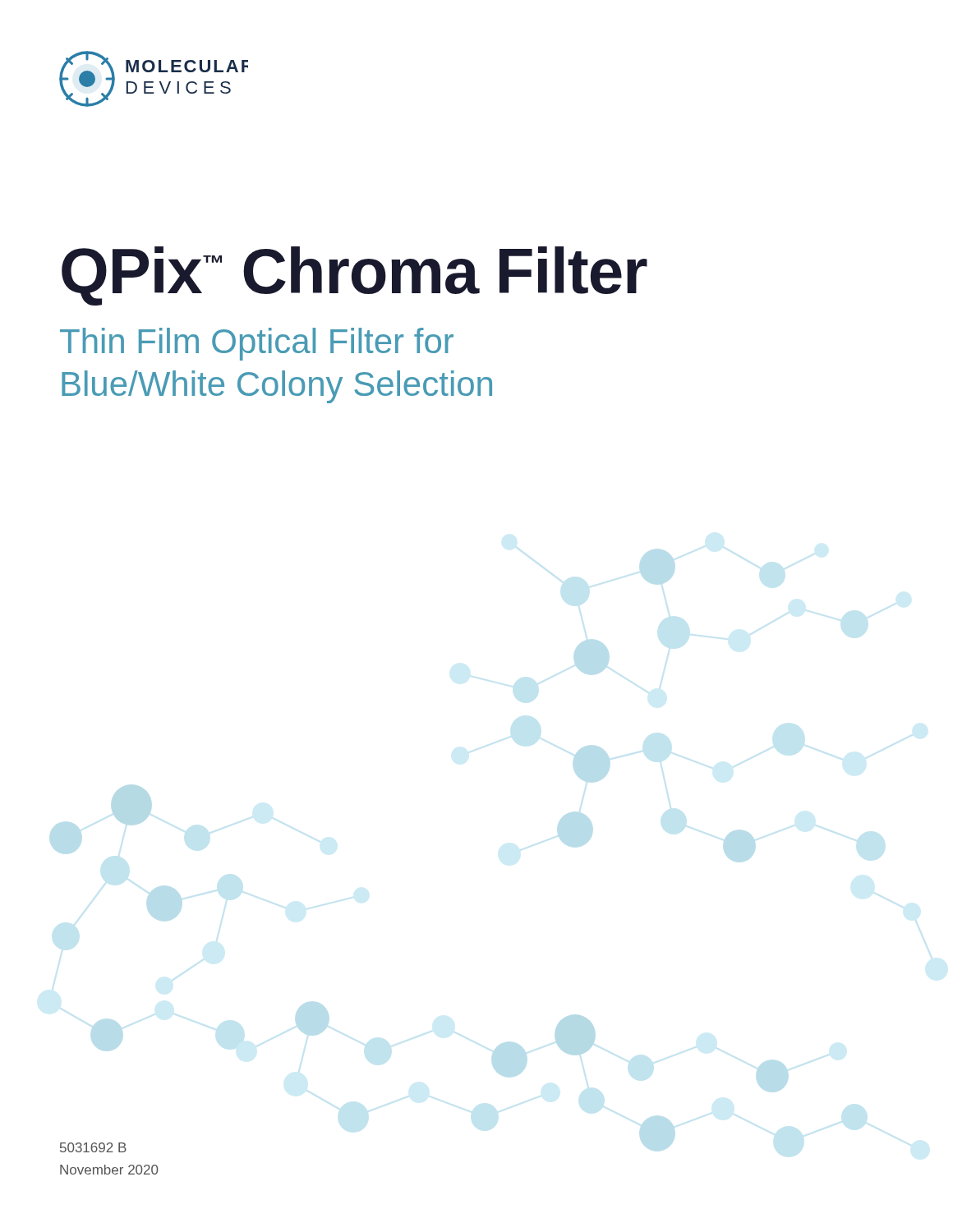The width and height of the screenshot is (953, 1232).
Task: Find the text block starting "QPix™ Chroma Filter Thin Film Optical Filter forBlue/White"
Action: pos(353,322)
